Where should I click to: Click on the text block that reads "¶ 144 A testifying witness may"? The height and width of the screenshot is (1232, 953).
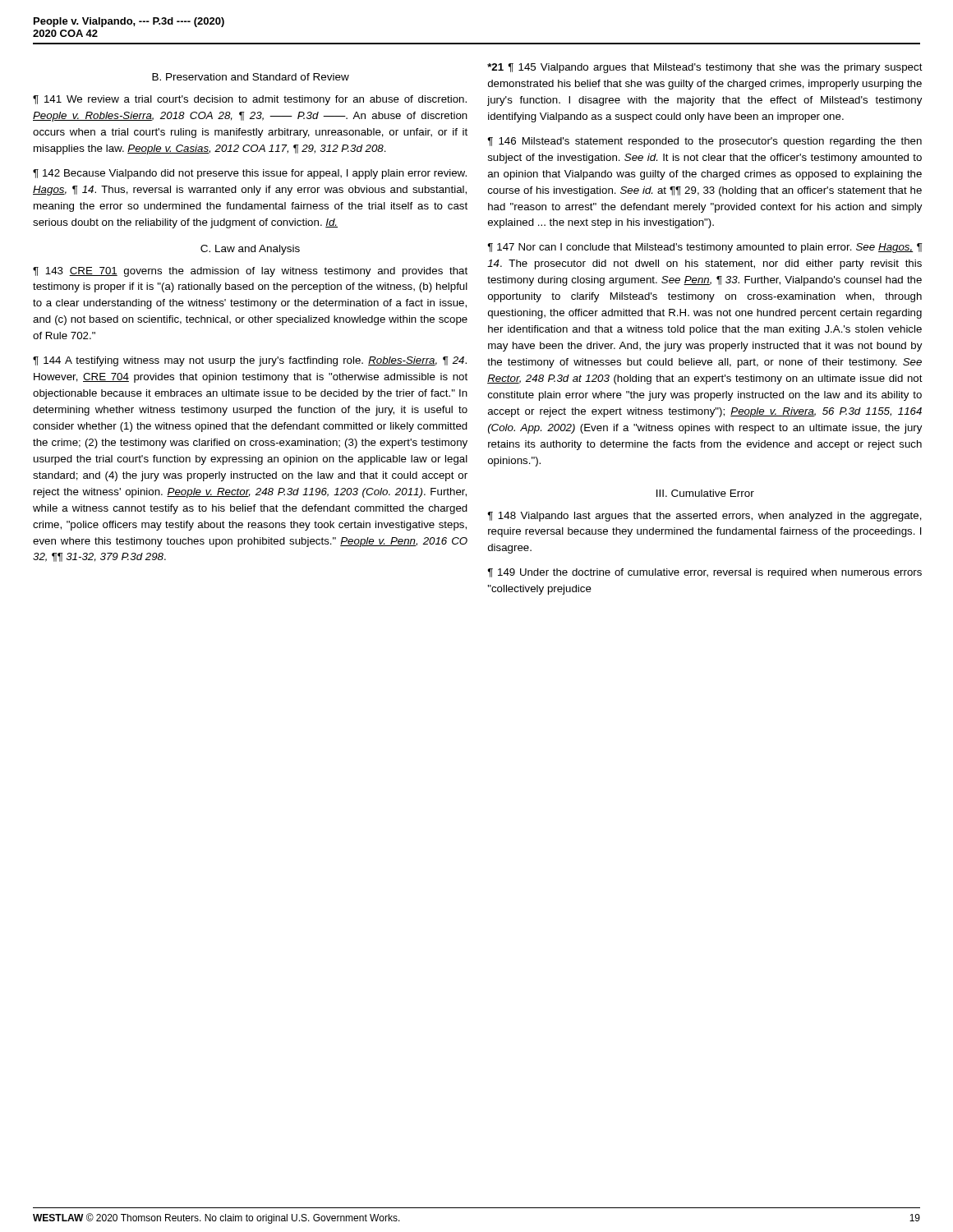[x=250, y=459]
